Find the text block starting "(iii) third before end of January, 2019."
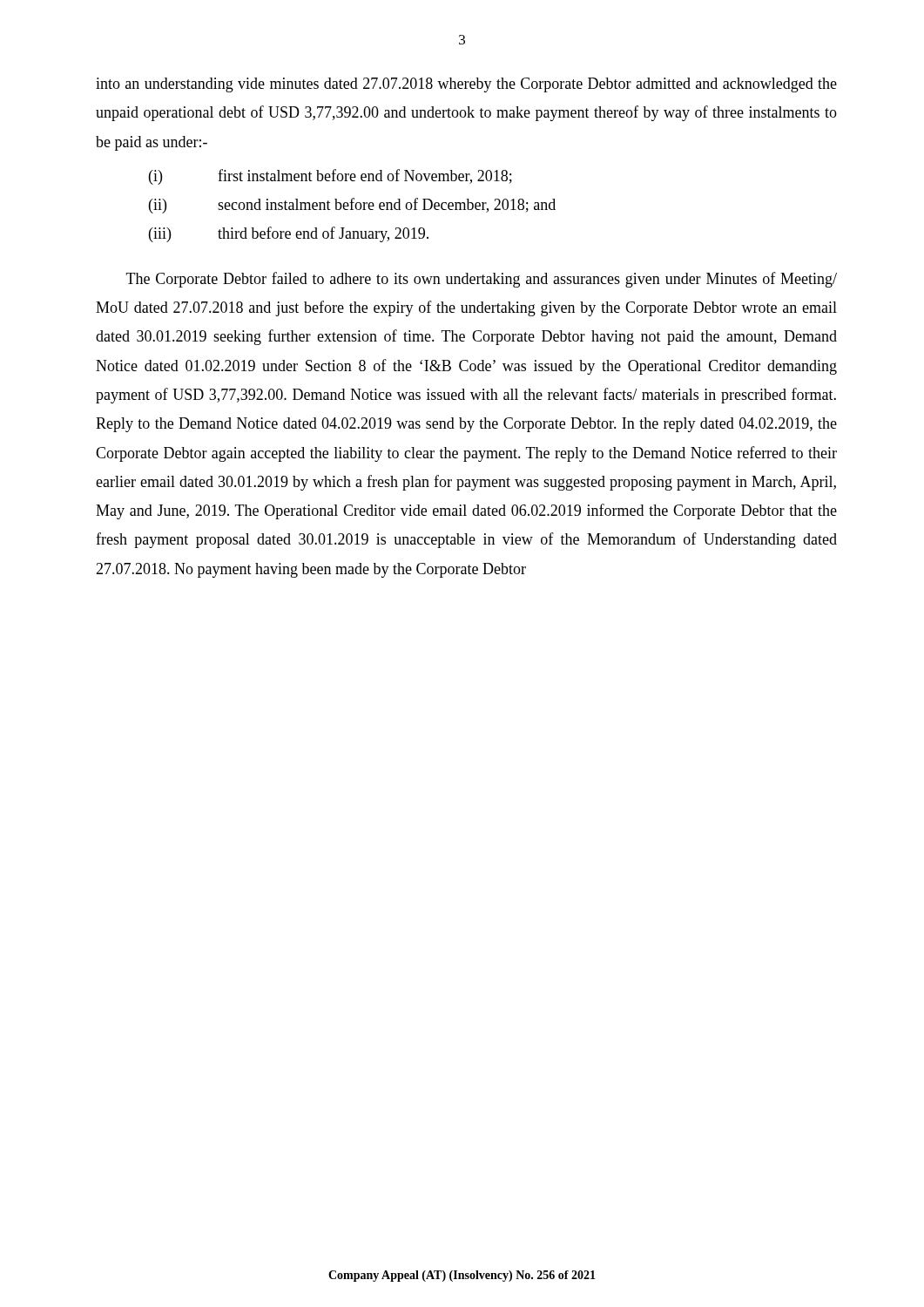 click(x=289, y=234)
